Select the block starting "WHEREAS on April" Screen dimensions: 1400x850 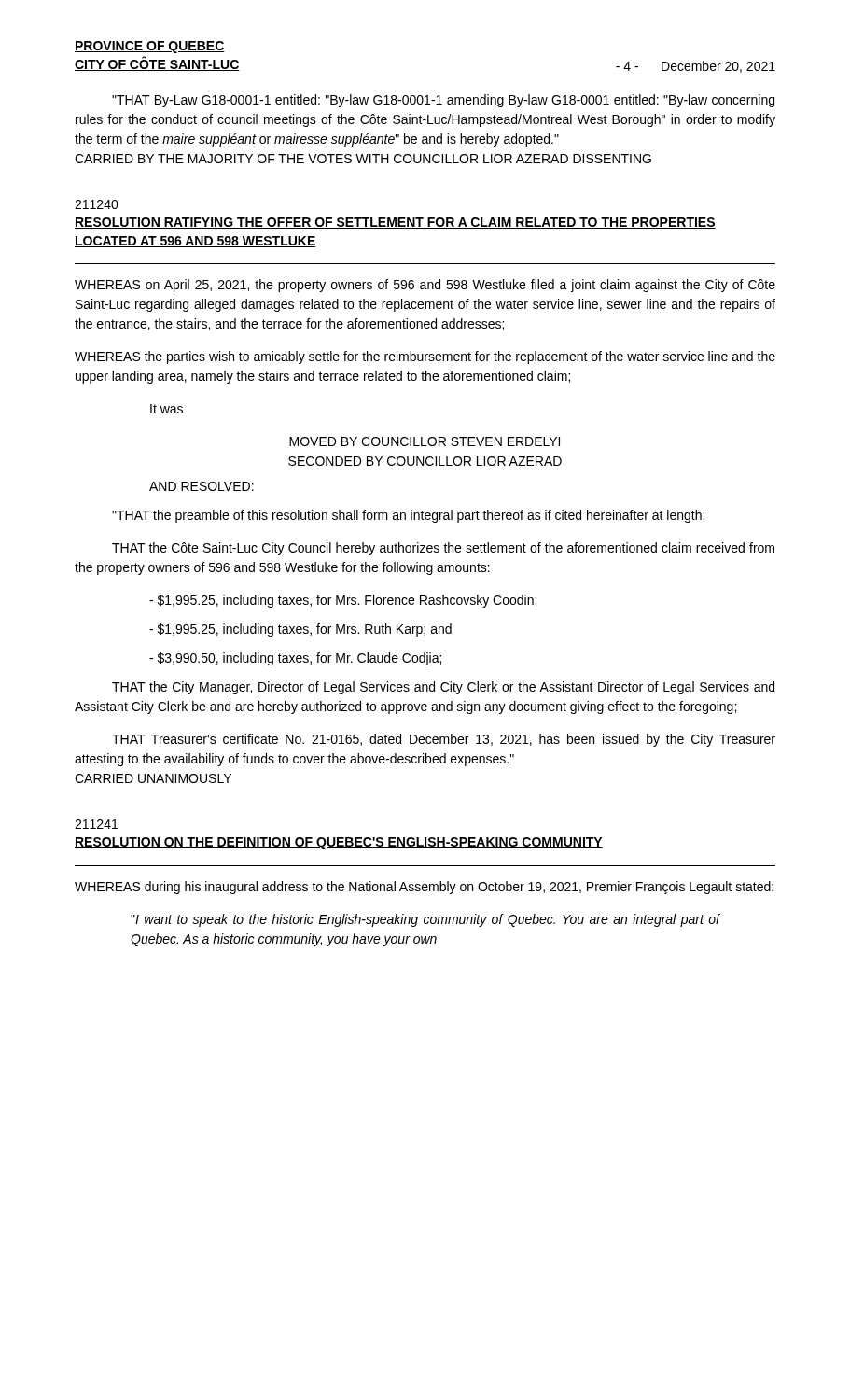pyautogui.click(x=425, y=305)
